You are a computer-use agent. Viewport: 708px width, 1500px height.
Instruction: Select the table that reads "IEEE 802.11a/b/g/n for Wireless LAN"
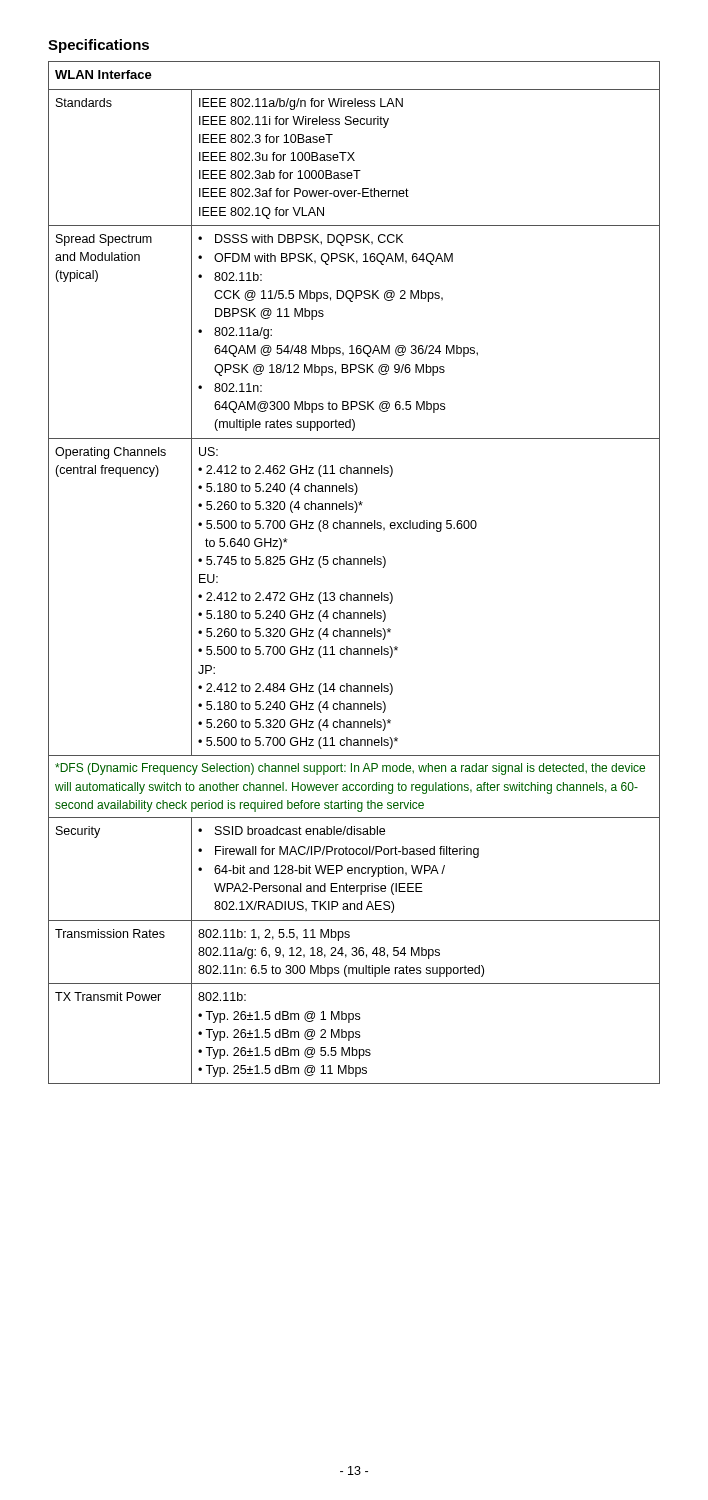(354, 573)
